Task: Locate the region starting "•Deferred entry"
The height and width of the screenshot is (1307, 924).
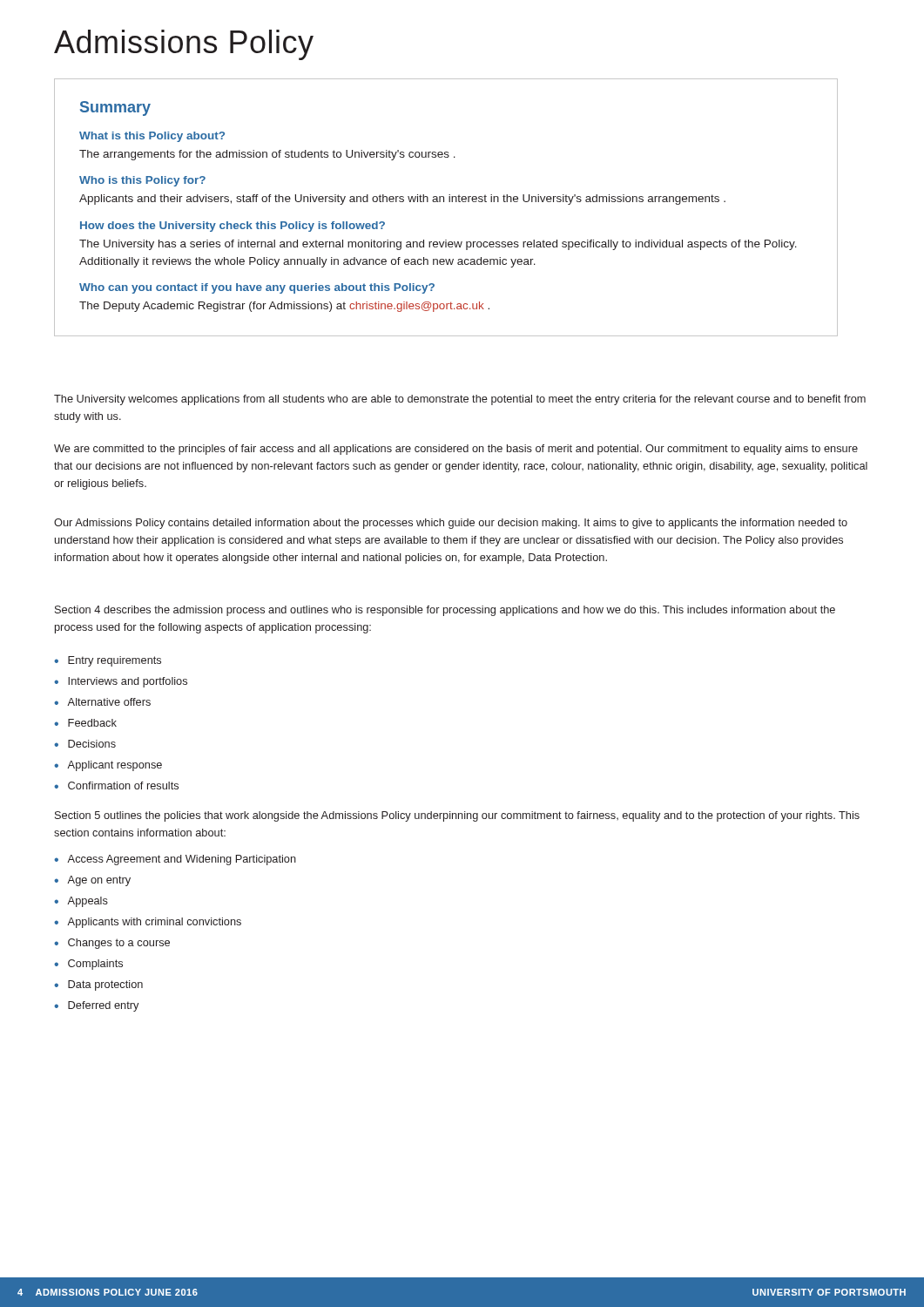Action: click(x=96, y=1007)
